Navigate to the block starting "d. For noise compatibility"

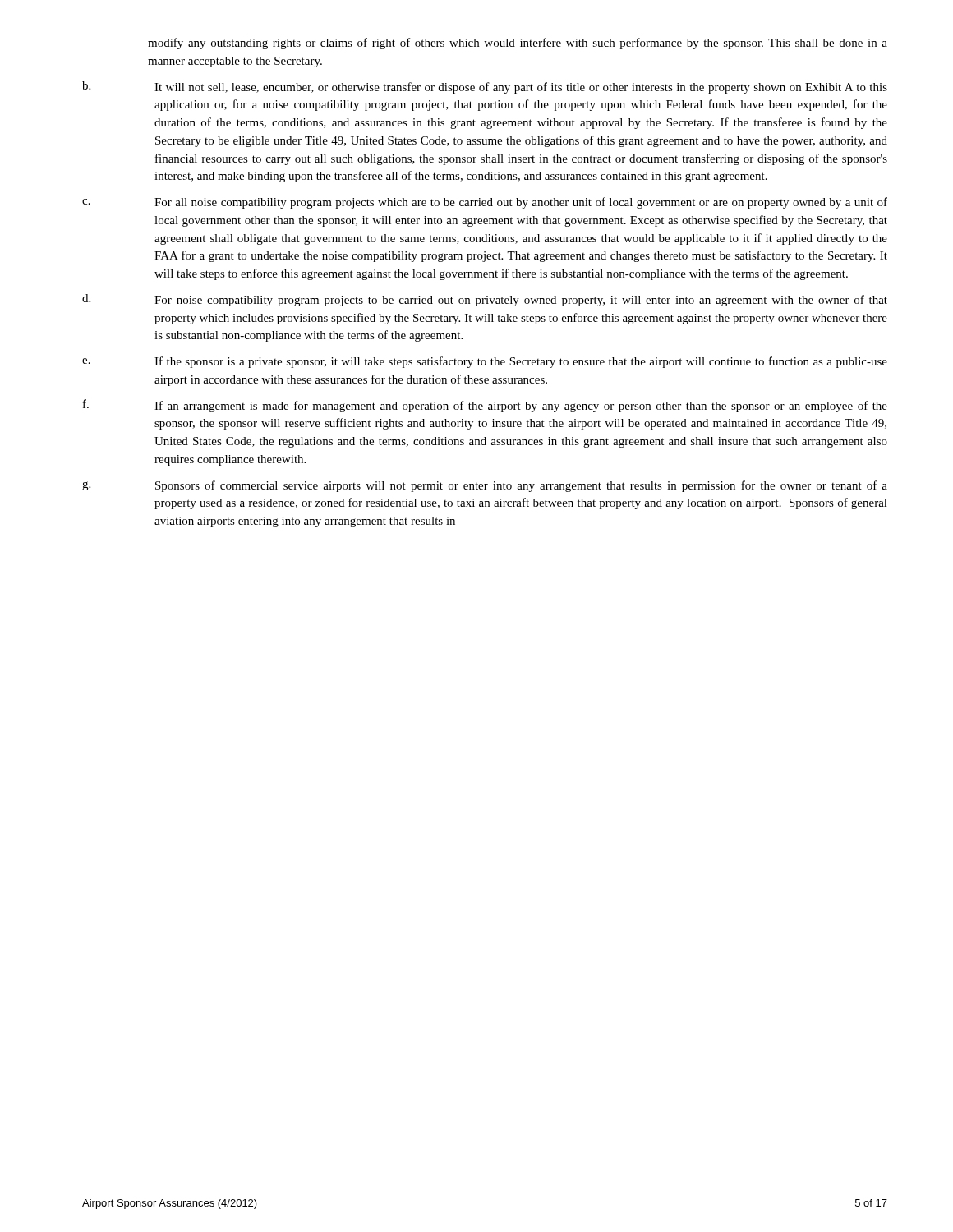tap(485, 318)
